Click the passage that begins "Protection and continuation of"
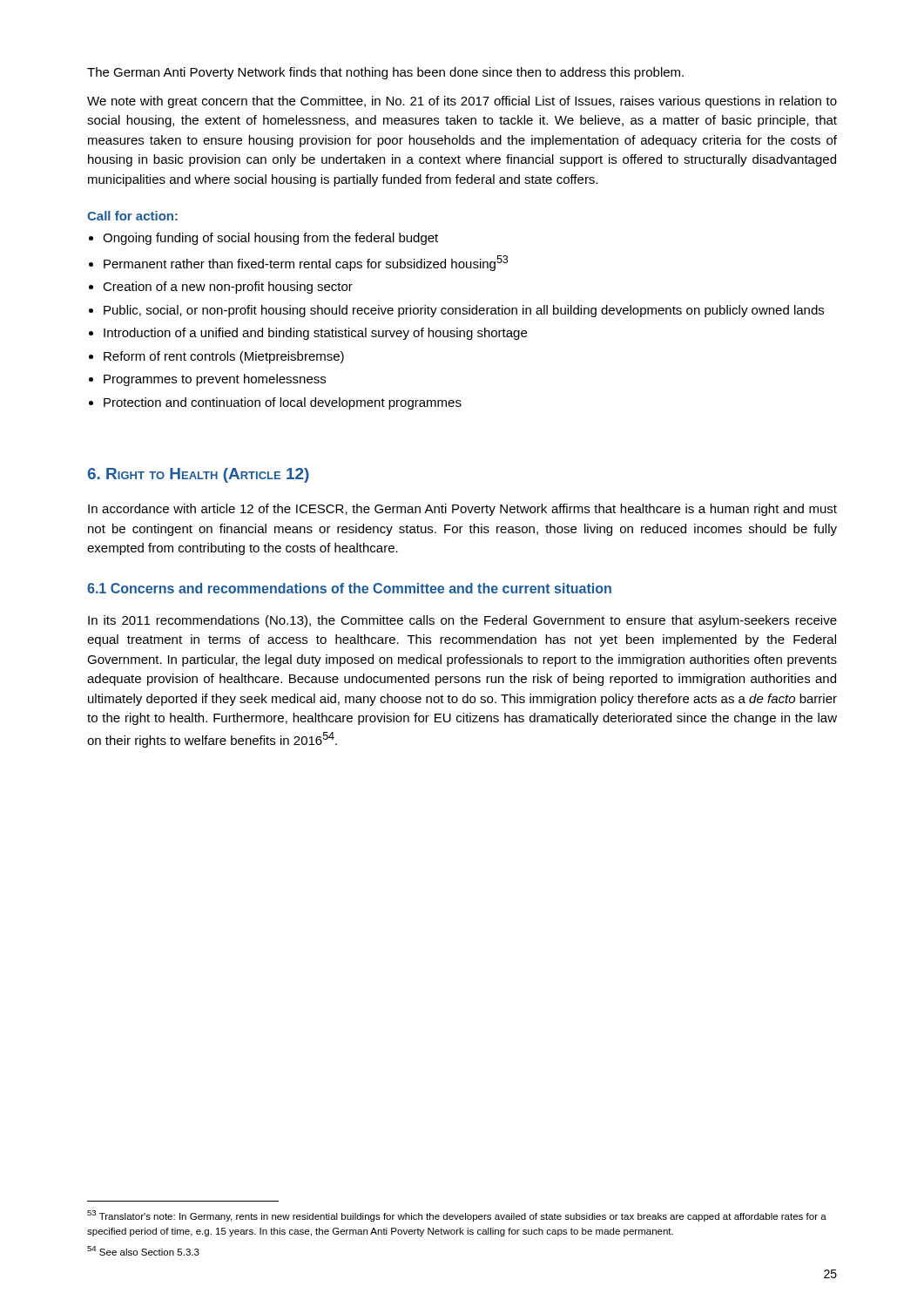This screenshot has width=924, height=1307. 282,402
